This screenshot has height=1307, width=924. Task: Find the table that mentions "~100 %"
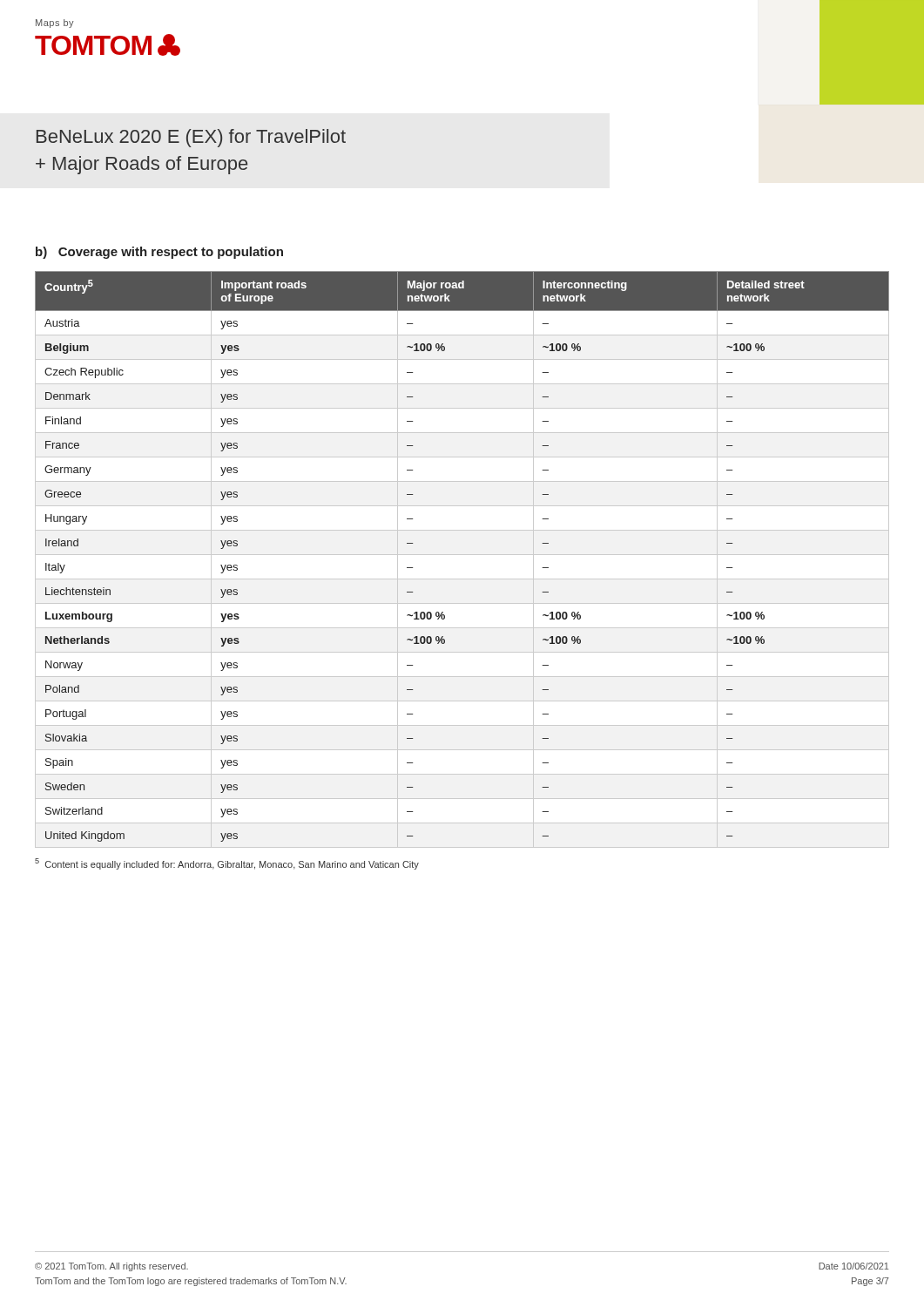tap(462, 559)
